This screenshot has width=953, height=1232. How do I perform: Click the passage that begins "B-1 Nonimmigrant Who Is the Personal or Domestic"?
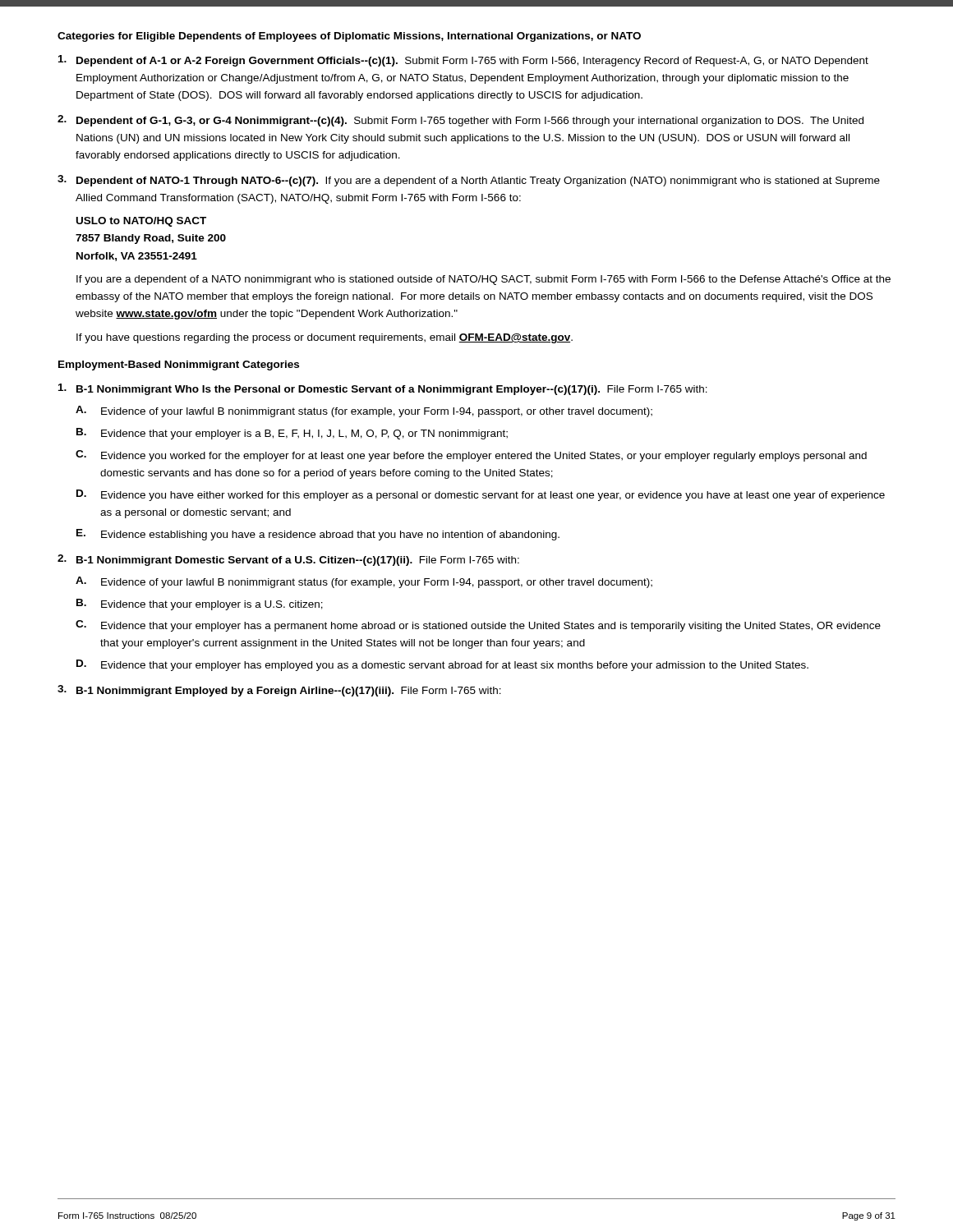(476, 390)
